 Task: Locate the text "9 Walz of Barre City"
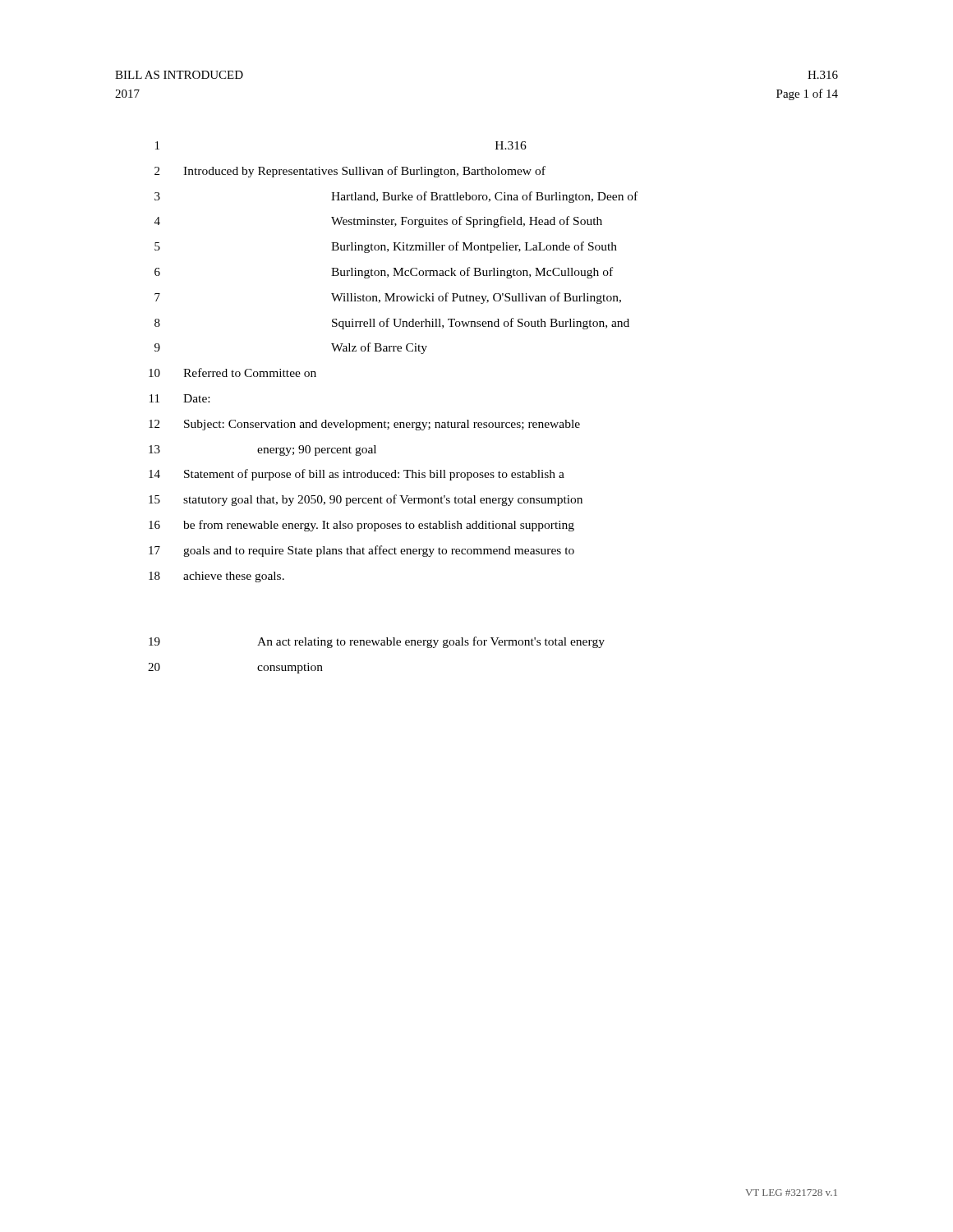157,348
